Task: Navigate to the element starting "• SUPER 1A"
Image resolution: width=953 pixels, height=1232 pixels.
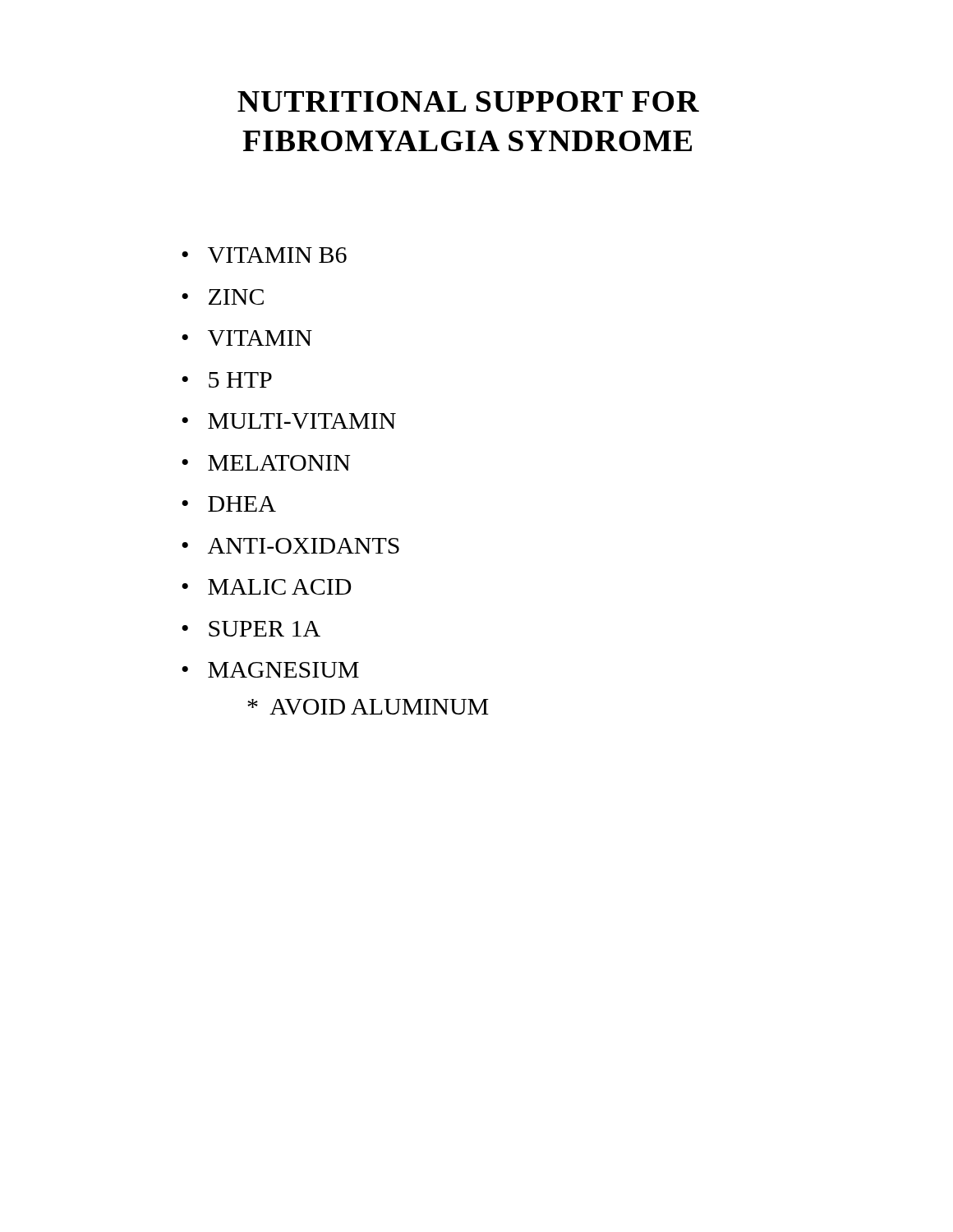Action: (251, 628)
